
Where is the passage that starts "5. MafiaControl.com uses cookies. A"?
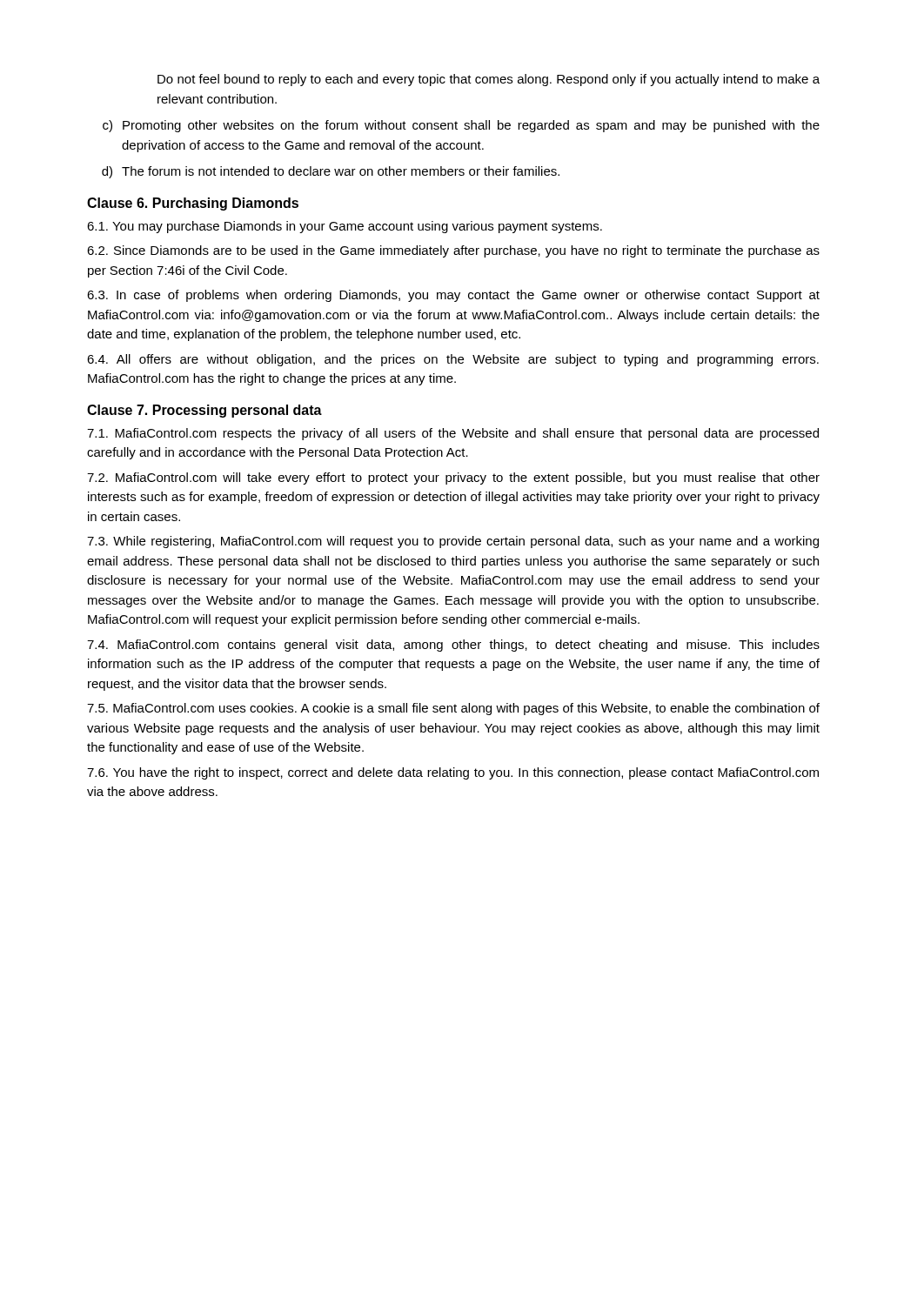coord(453,727)
